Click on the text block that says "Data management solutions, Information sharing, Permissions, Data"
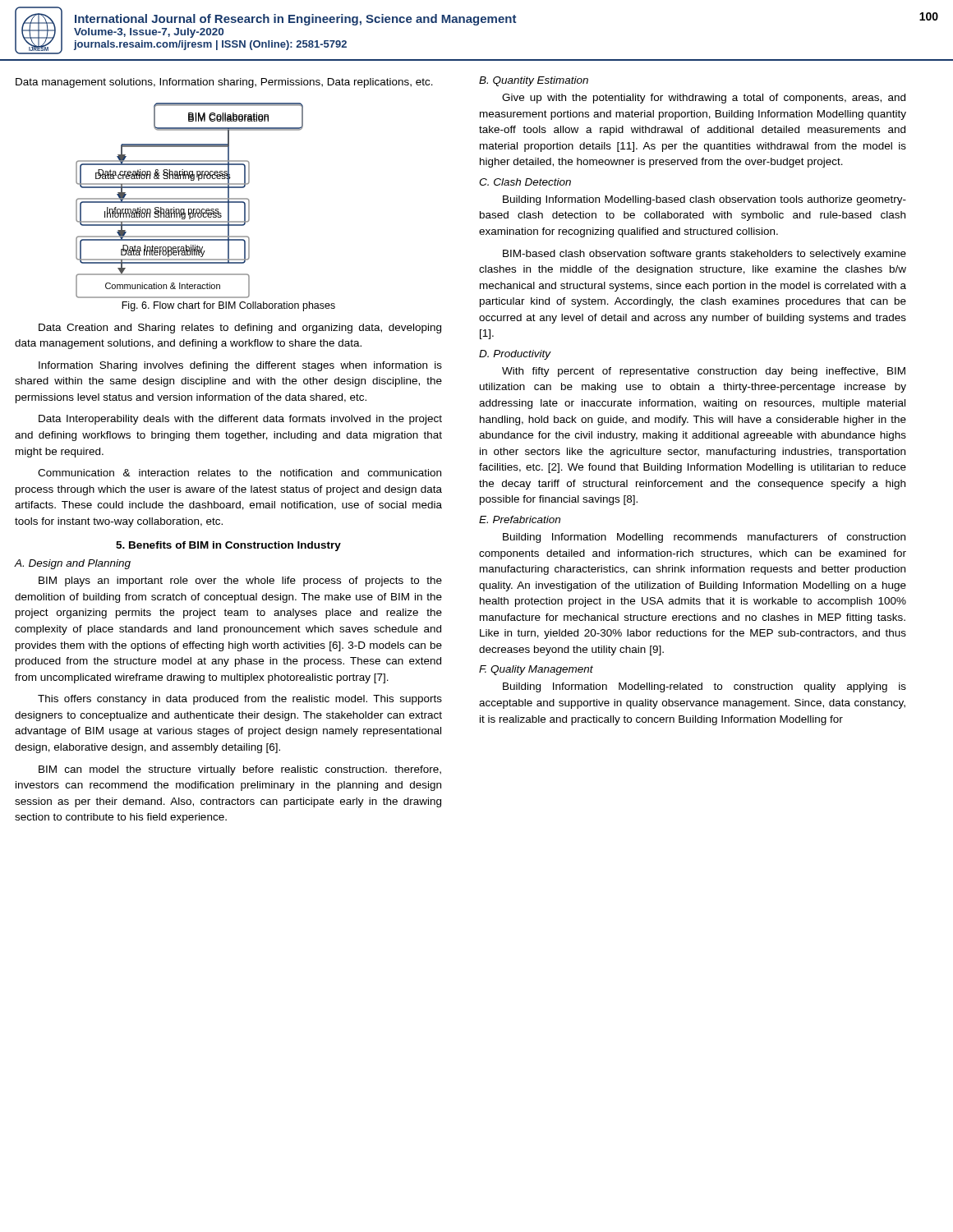This screenshot has width=953, height=1232. pos(224,82)
